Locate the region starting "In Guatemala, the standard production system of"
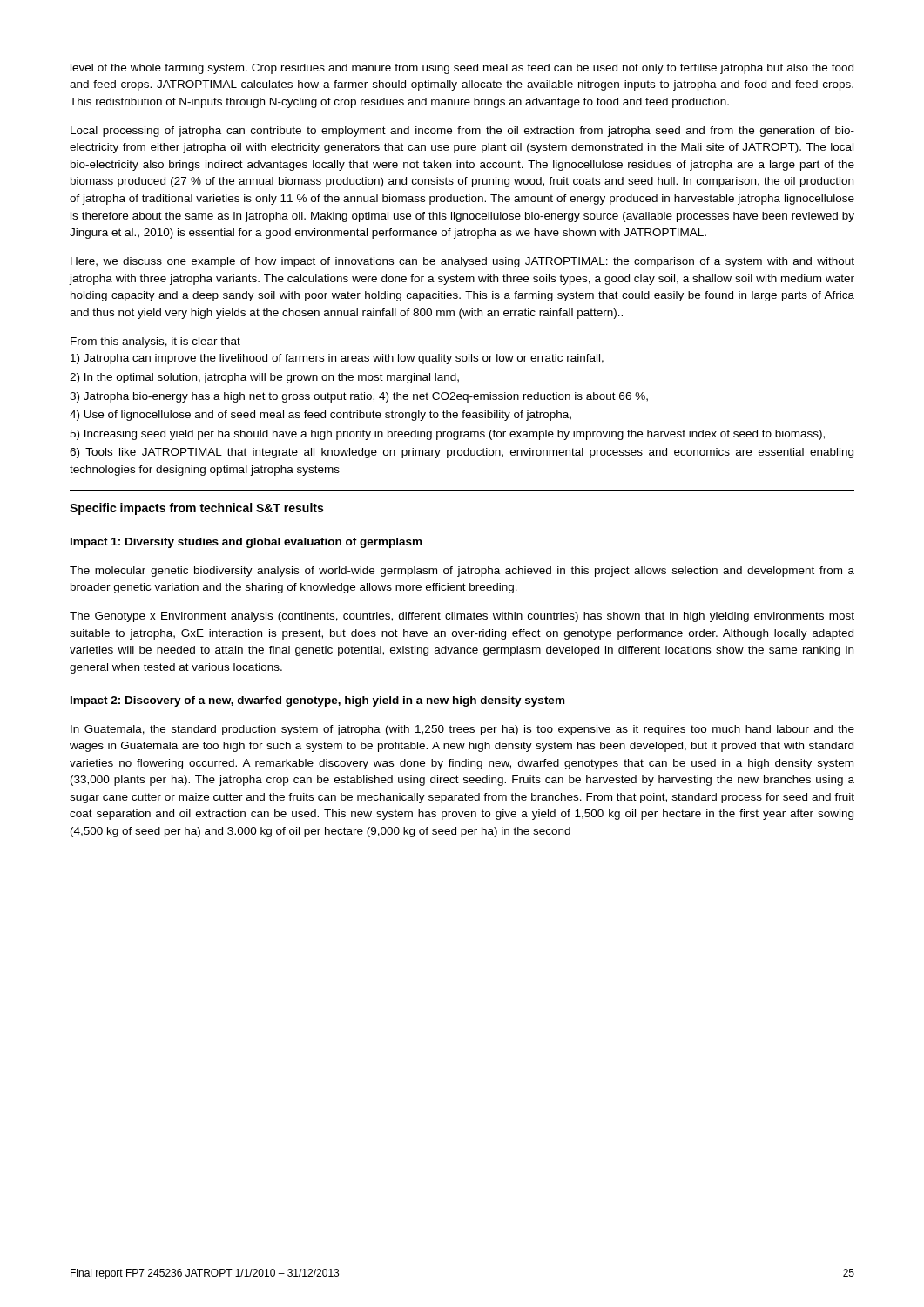 [462, 780]
